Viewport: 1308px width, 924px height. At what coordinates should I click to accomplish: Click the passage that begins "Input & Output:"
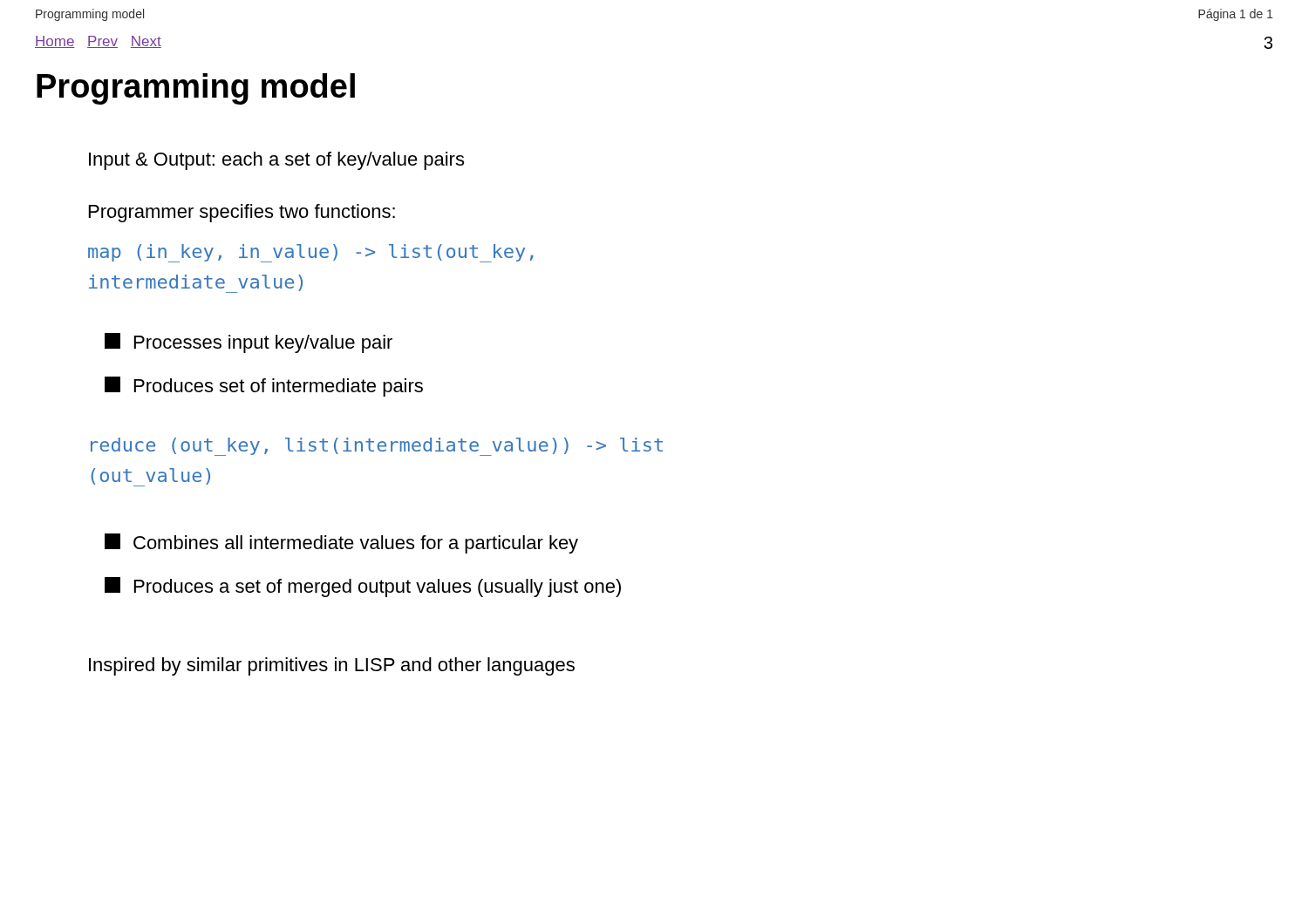point(276,159)
